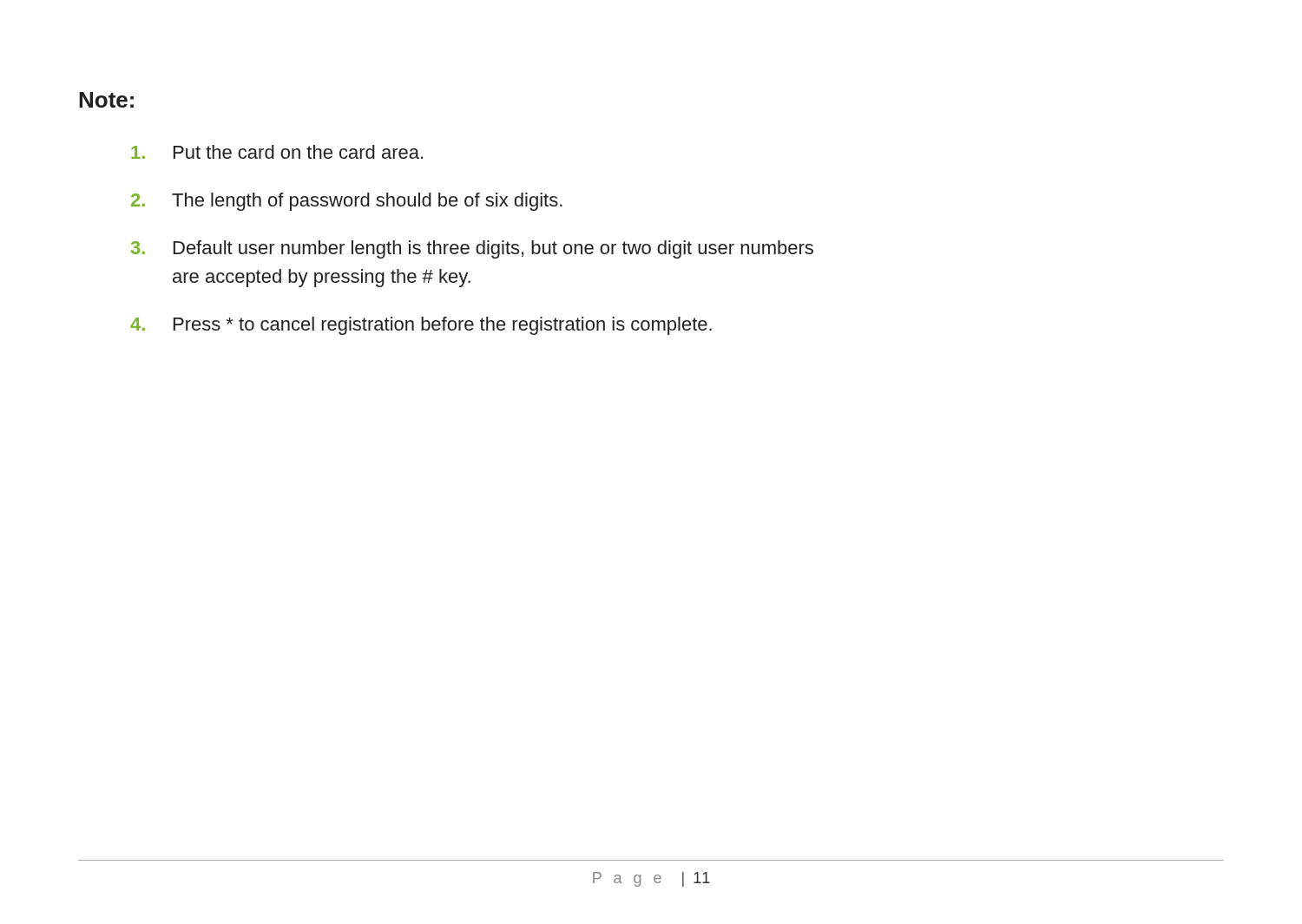
Task: Point to the text block starting "4. Press * to cancel registration before"
Action: tap(422, 324)
